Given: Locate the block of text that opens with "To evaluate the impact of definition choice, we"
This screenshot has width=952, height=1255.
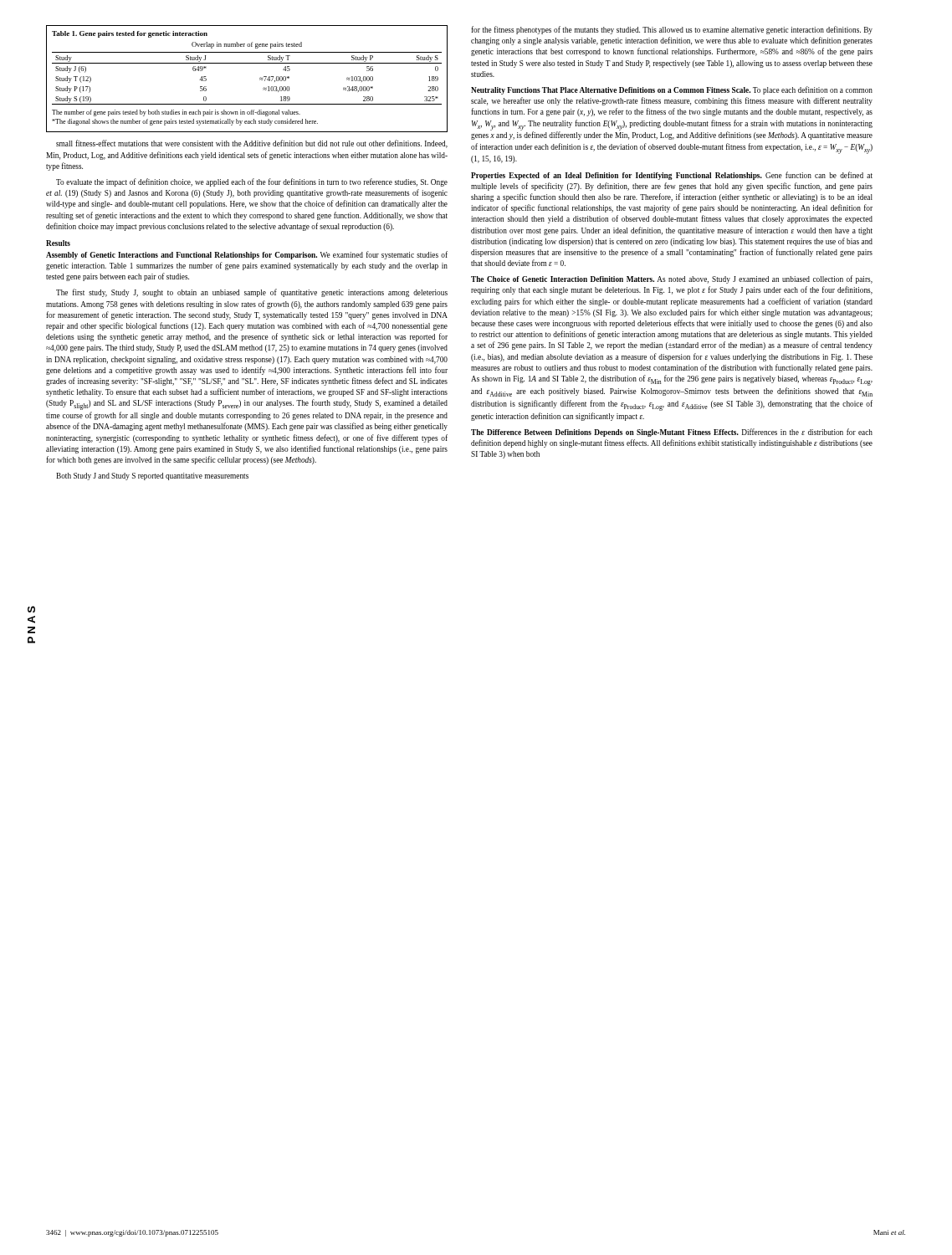Looking at the screenshot, I should [x=247, y=204].
